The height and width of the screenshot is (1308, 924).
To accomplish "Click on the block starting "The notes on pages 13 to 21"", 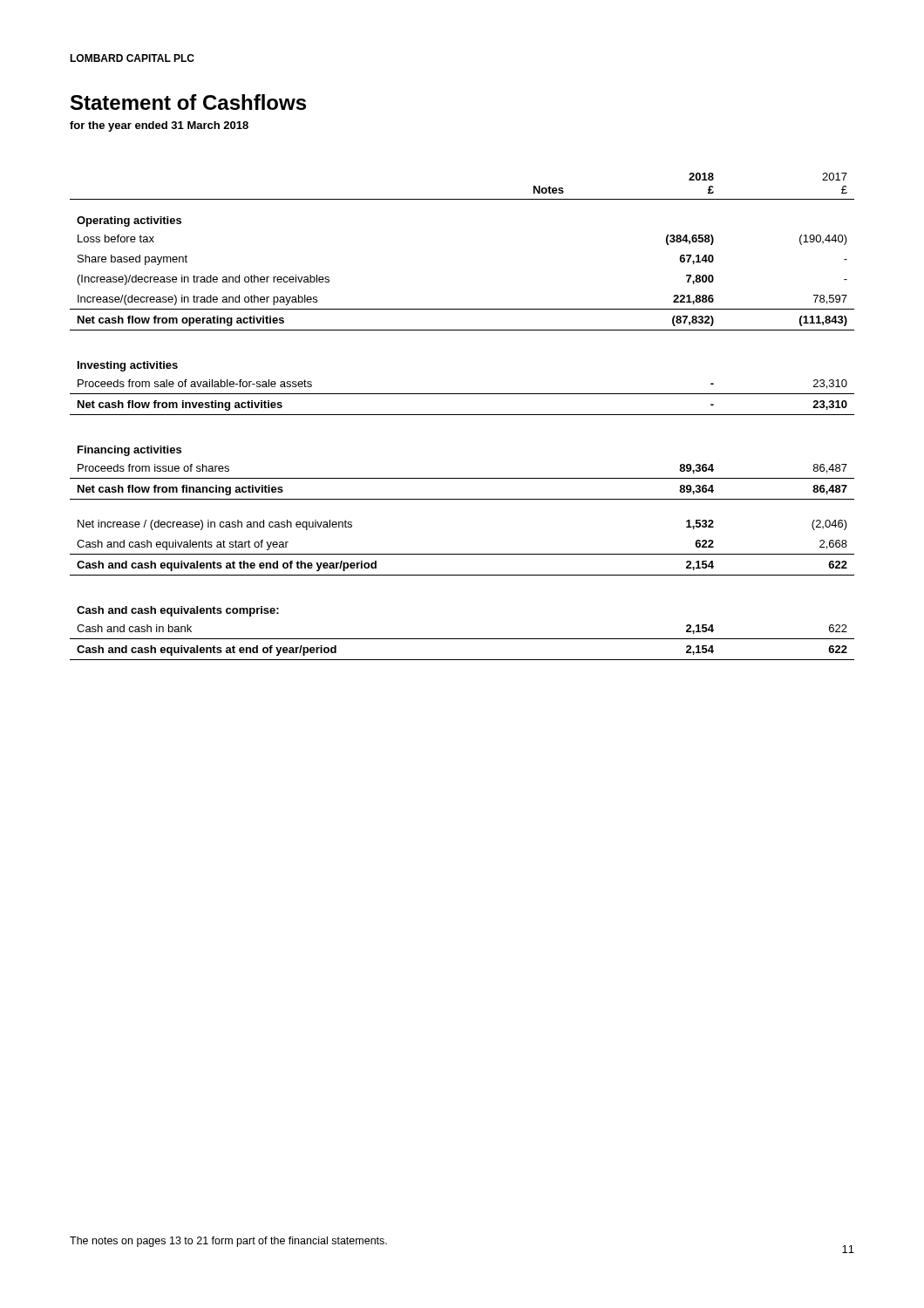I will click(x=229, y=1241).
